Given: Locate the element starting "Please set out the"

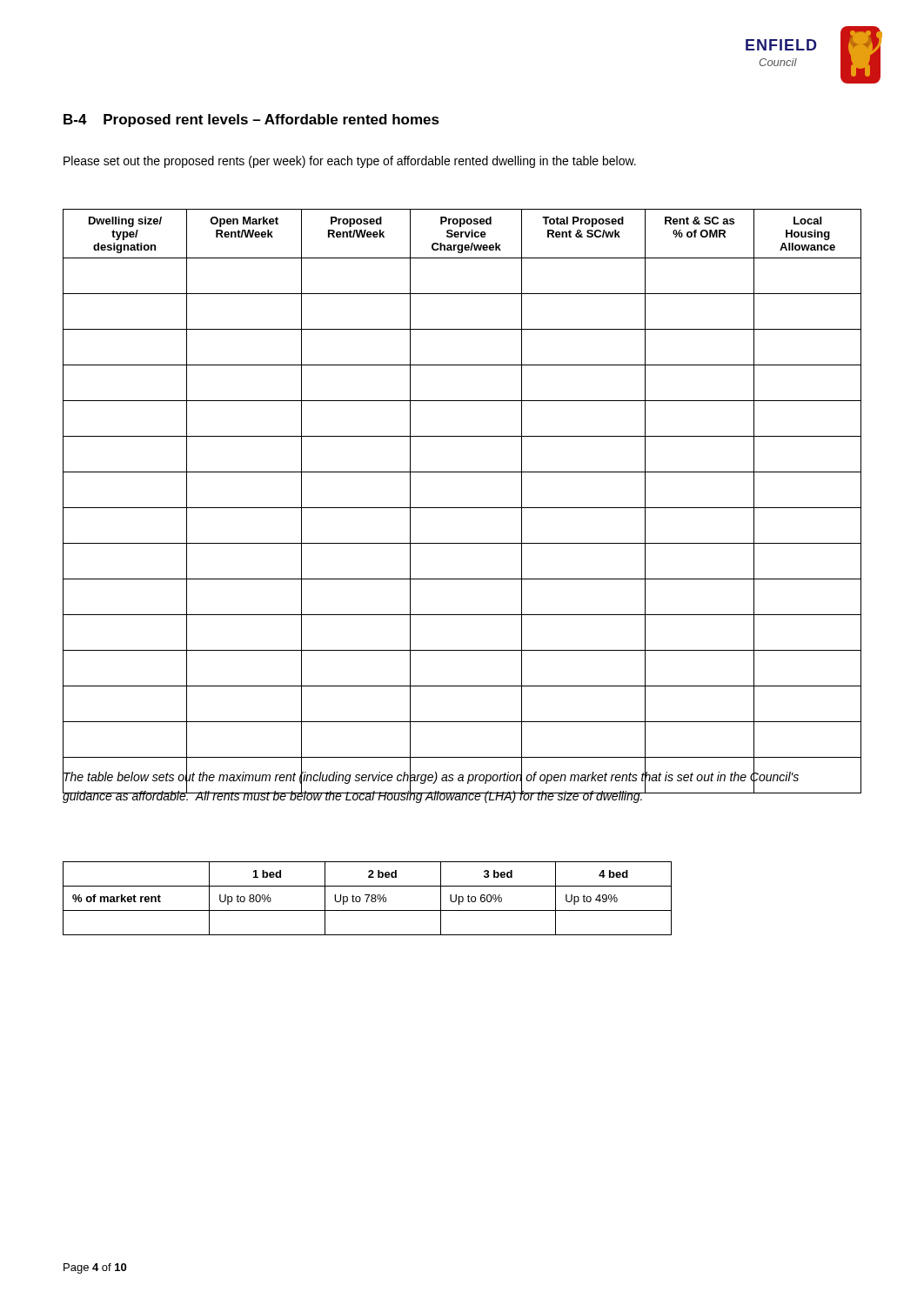Looking at the screenshot, I should point(350,161).
